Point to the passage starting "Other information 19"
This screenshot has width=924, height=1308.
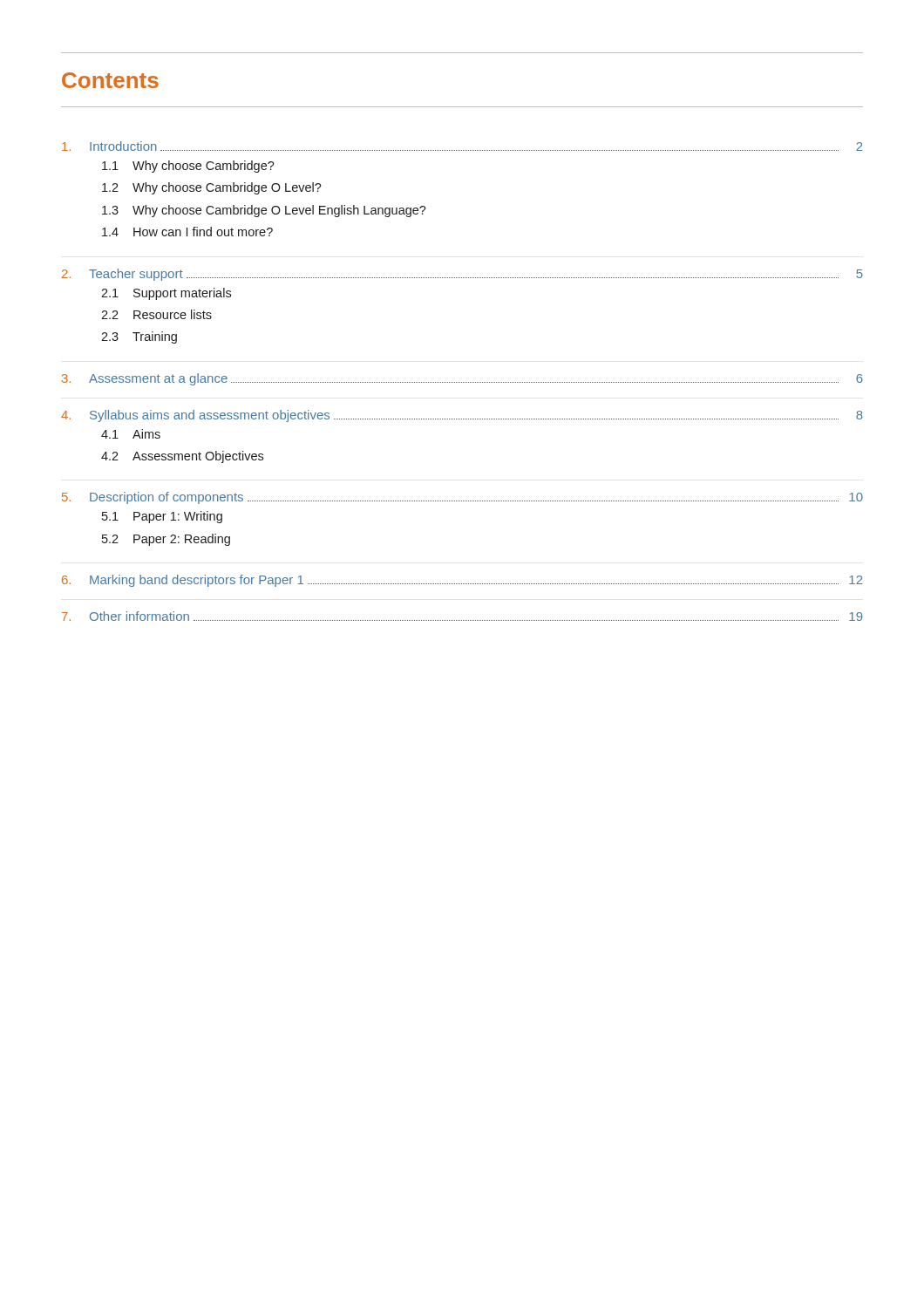click(476, 616)
